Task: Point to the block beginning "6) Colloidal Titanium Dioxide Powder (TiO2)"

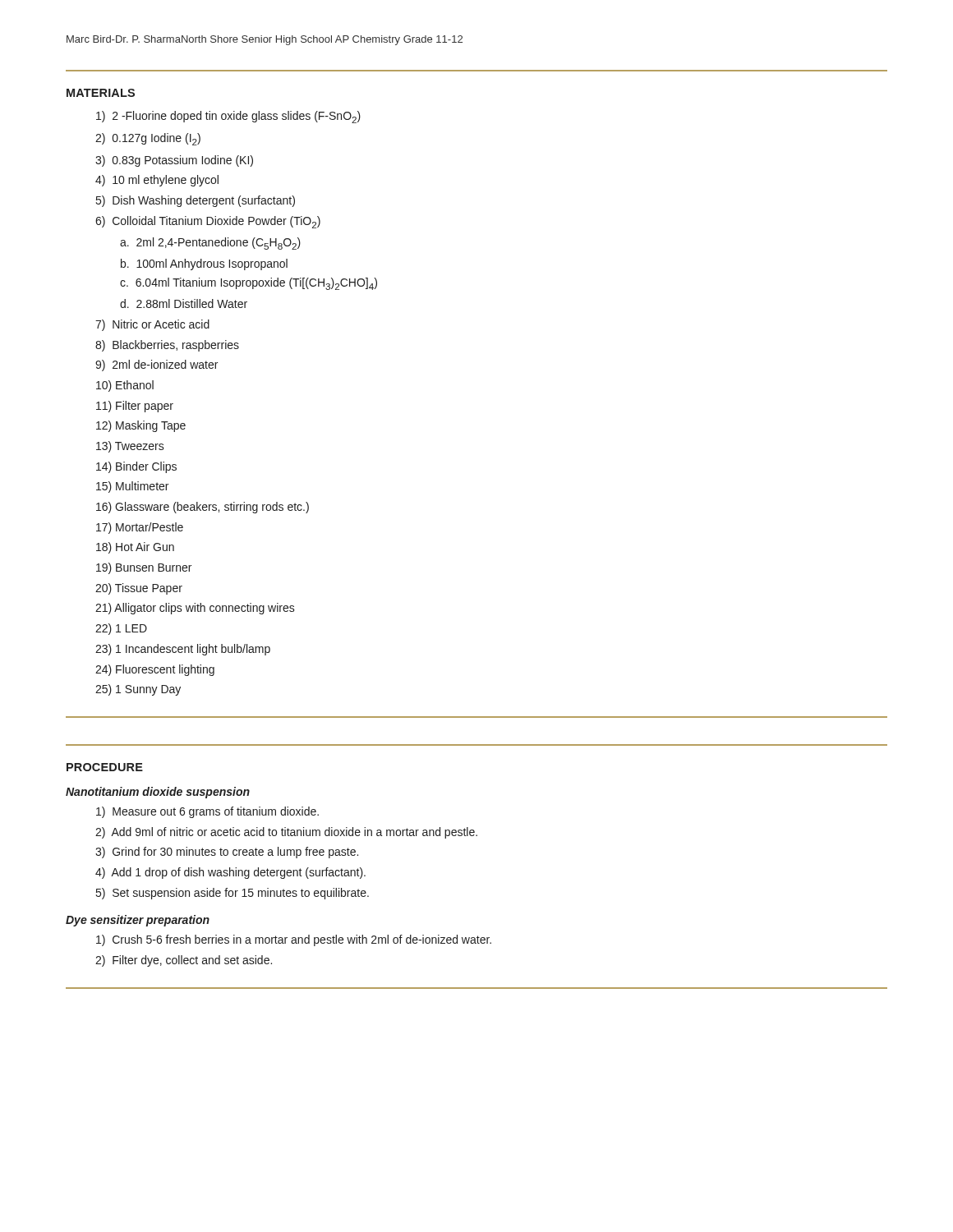Action: 208,222
